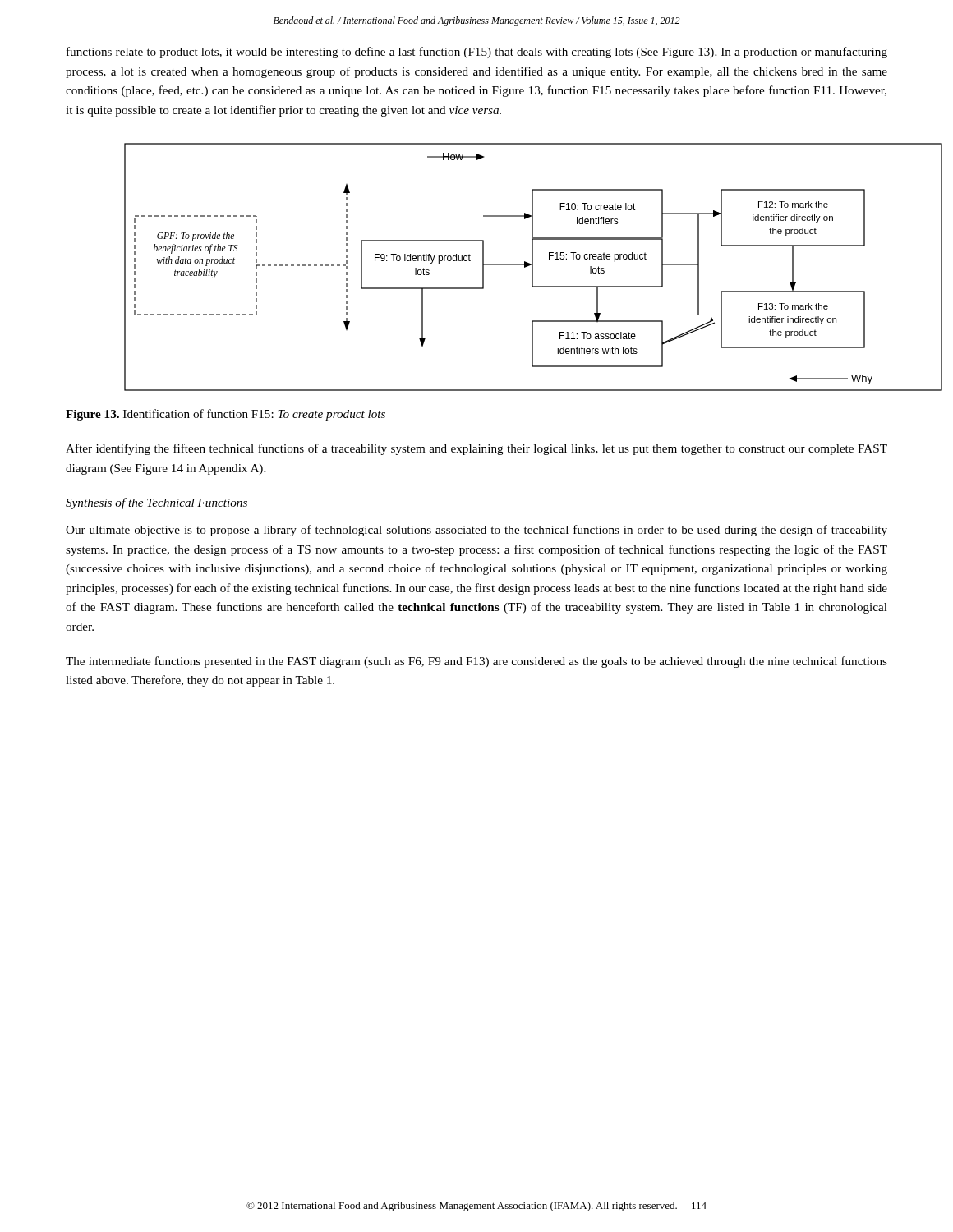Locate the text starting "Synthesis of the Technical"
Image resolution: width=953 pixels, height=1232 pixels.
coord(157,502)
